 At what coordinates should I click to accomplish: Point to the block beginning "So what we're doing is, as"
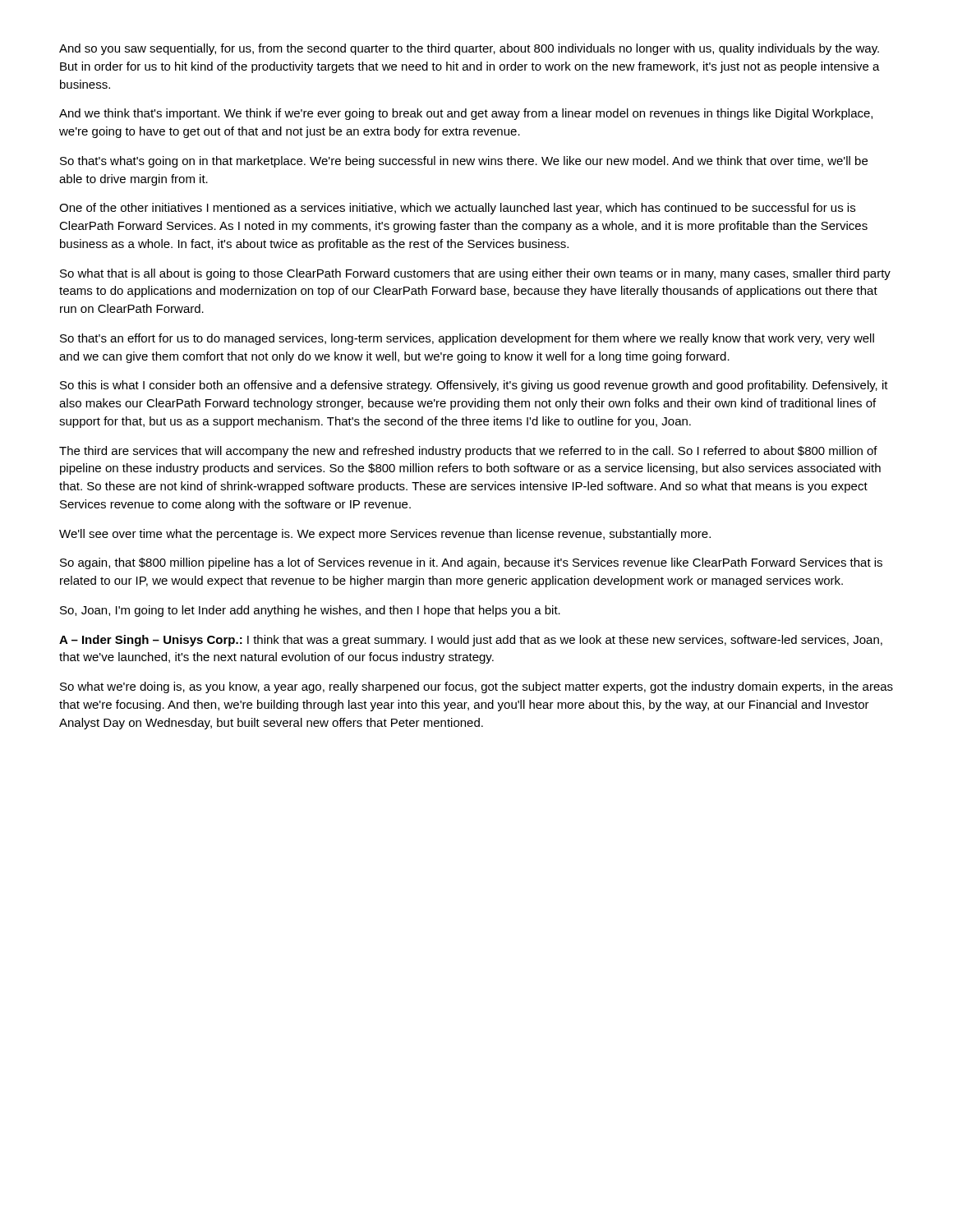(476, 704)
